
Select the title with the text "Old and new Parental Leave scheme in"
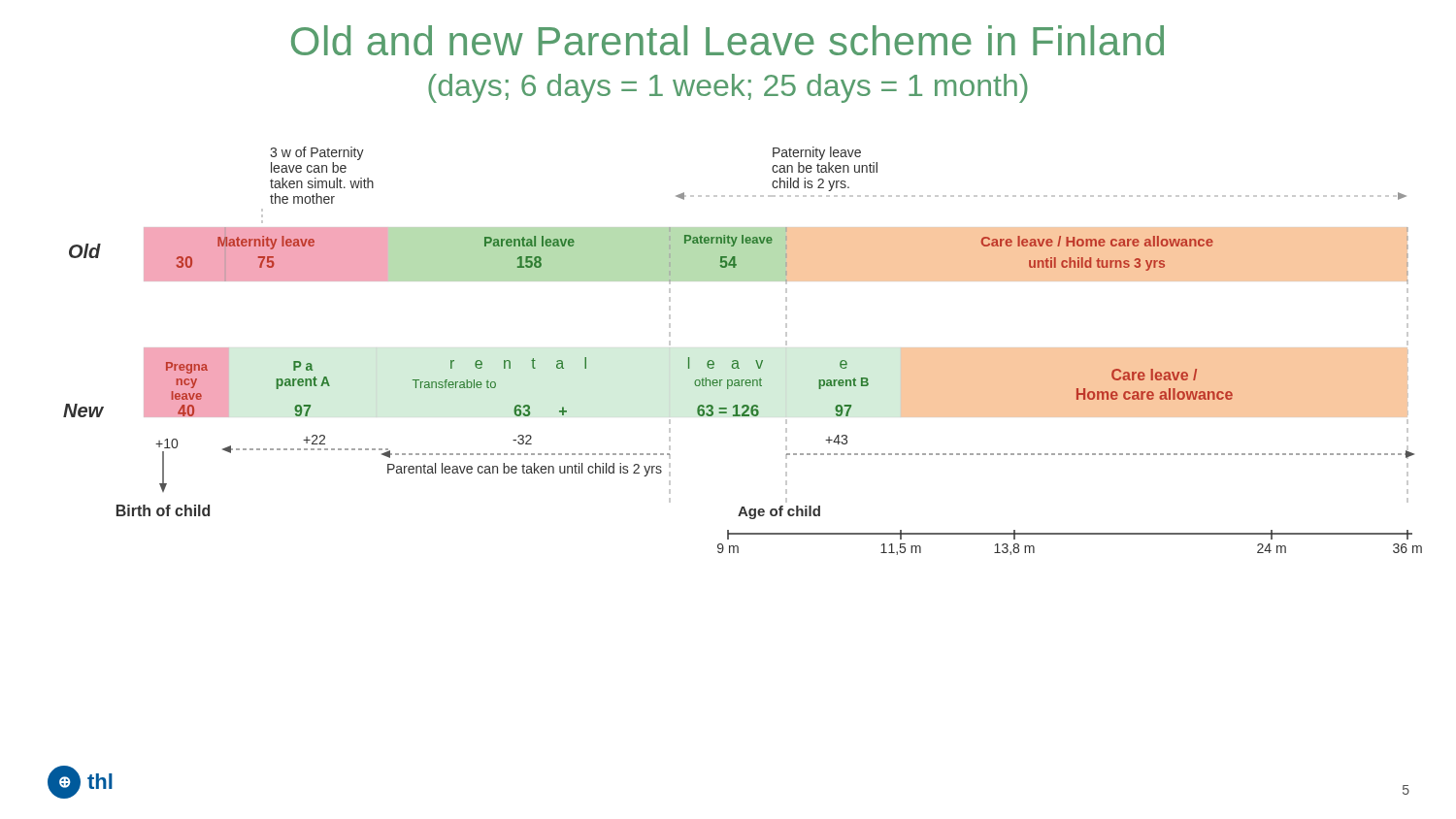(728, 62)
